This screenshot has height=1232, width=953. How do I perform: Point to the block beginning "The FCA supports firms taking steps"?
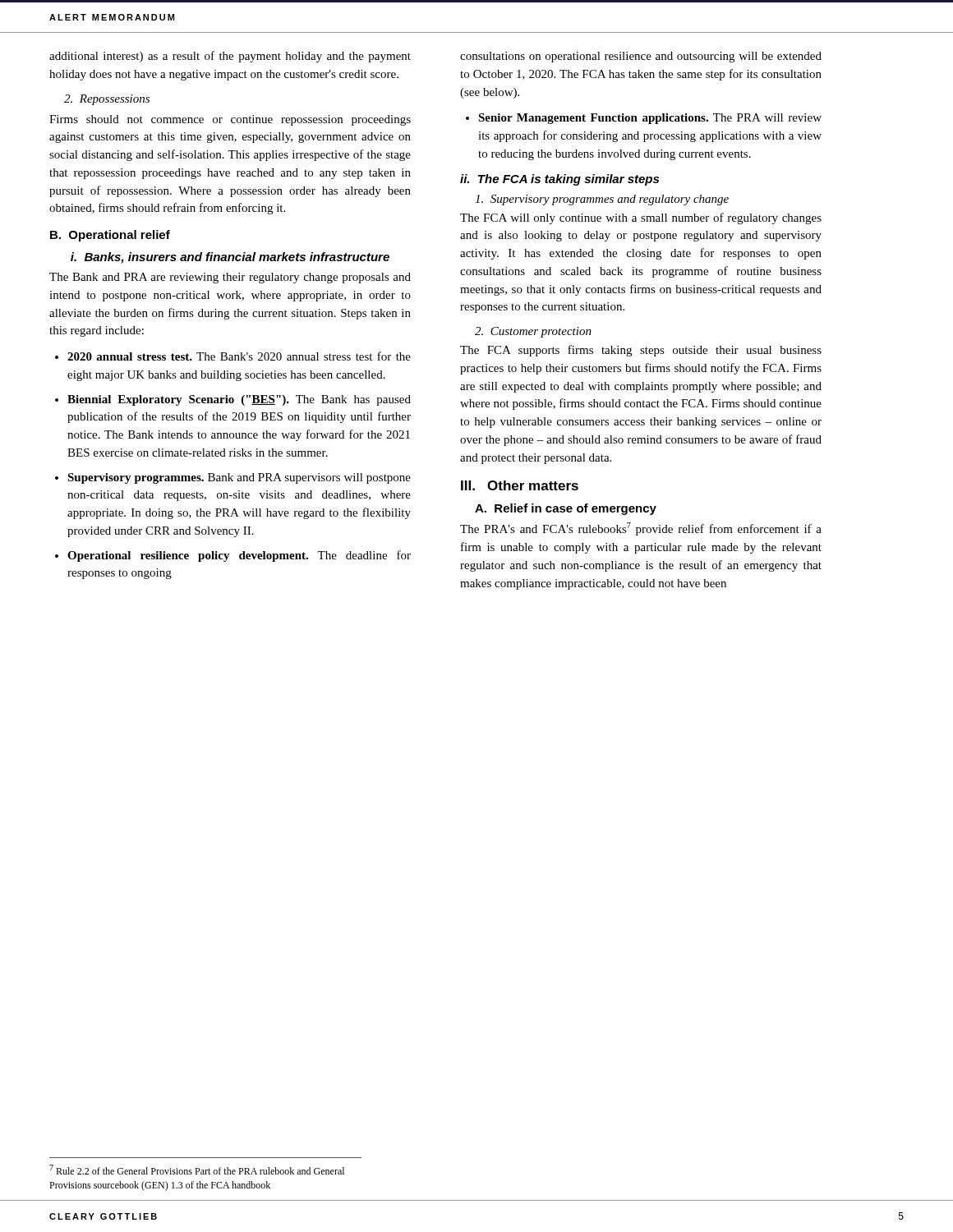(x=641, y=404)
